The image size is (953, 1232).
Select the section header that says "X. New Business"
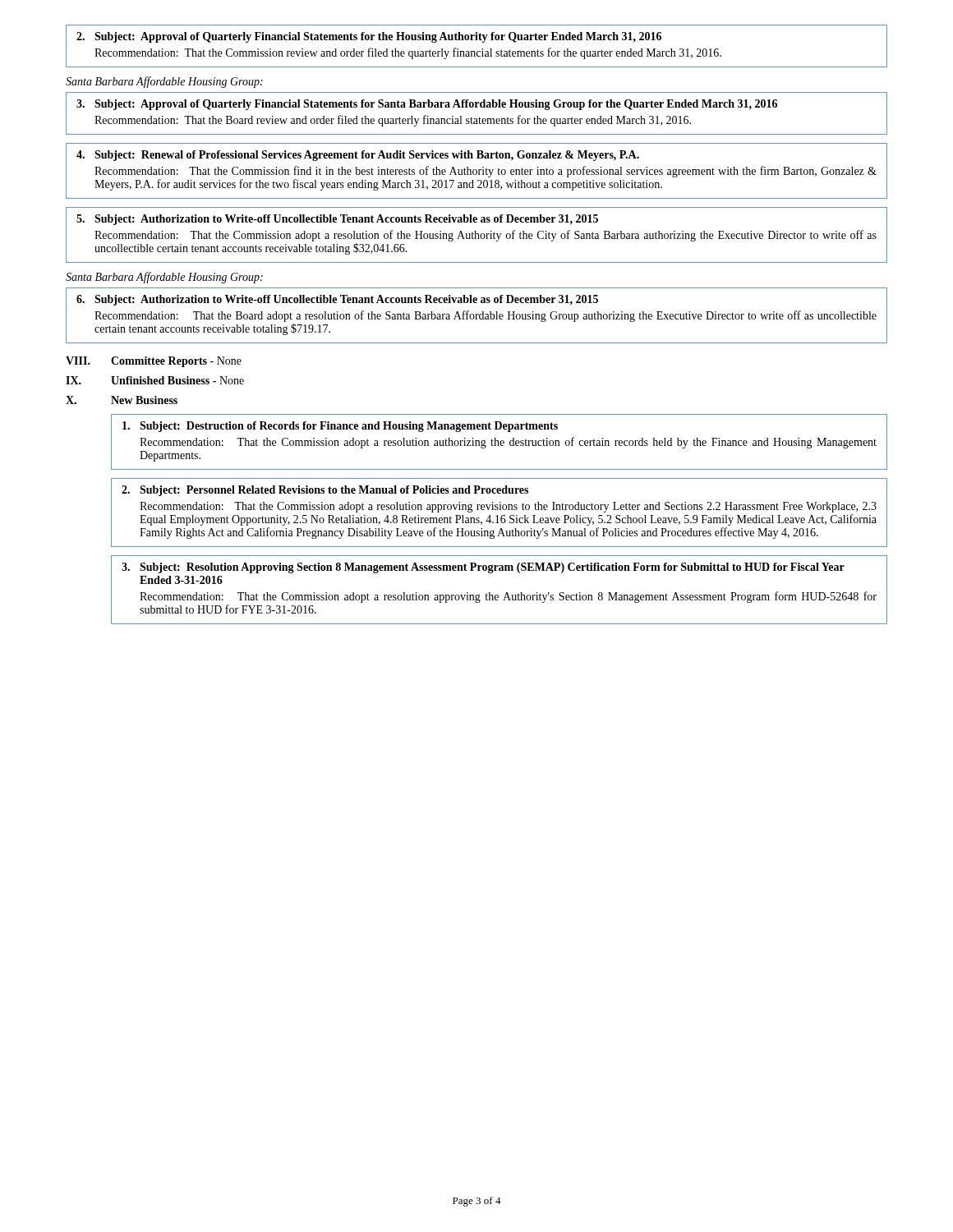tap(122, 401)
